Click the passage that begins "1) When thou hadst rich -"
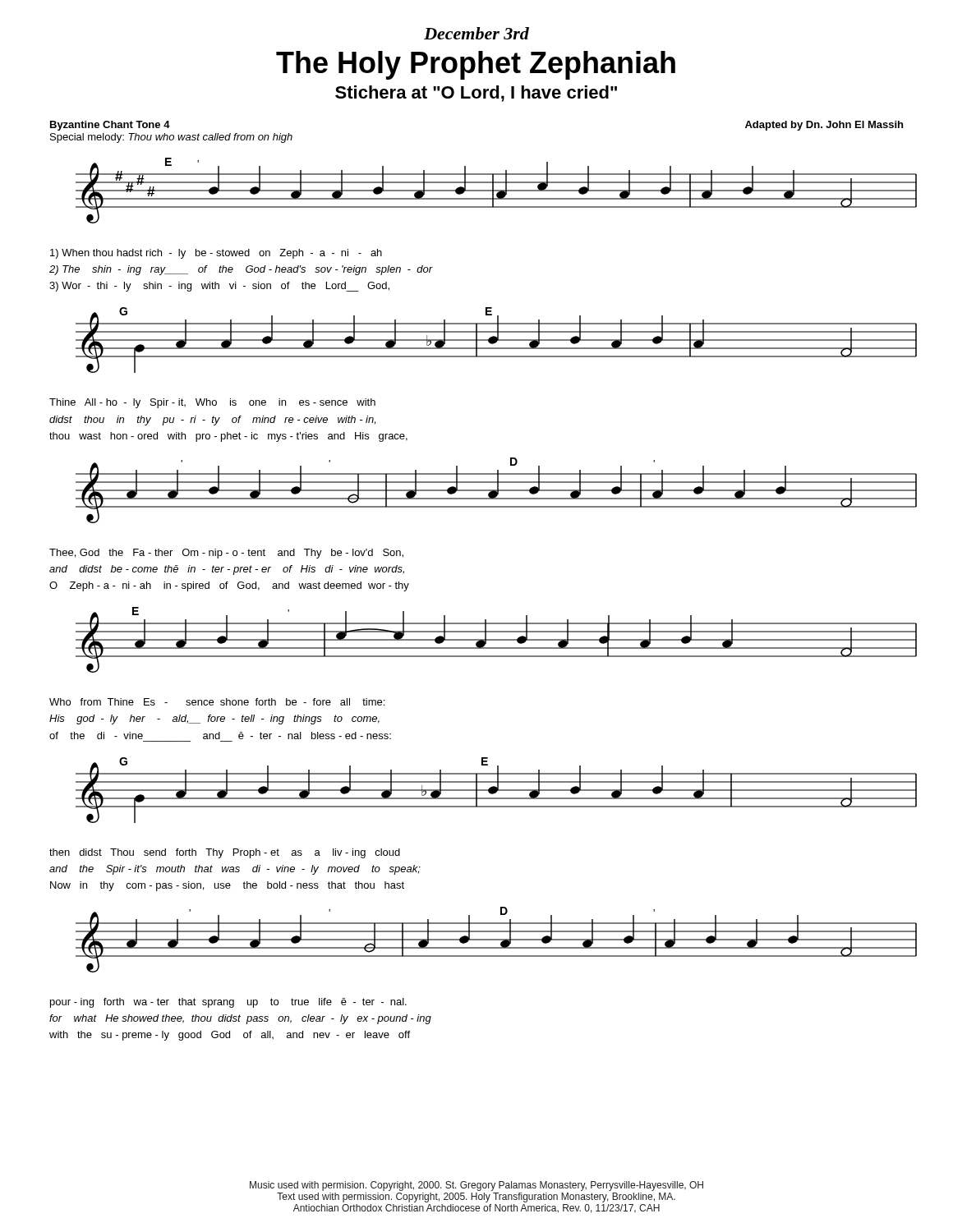Image resolution: width=953 pixels, height=1232 pixels. point(216,254)
